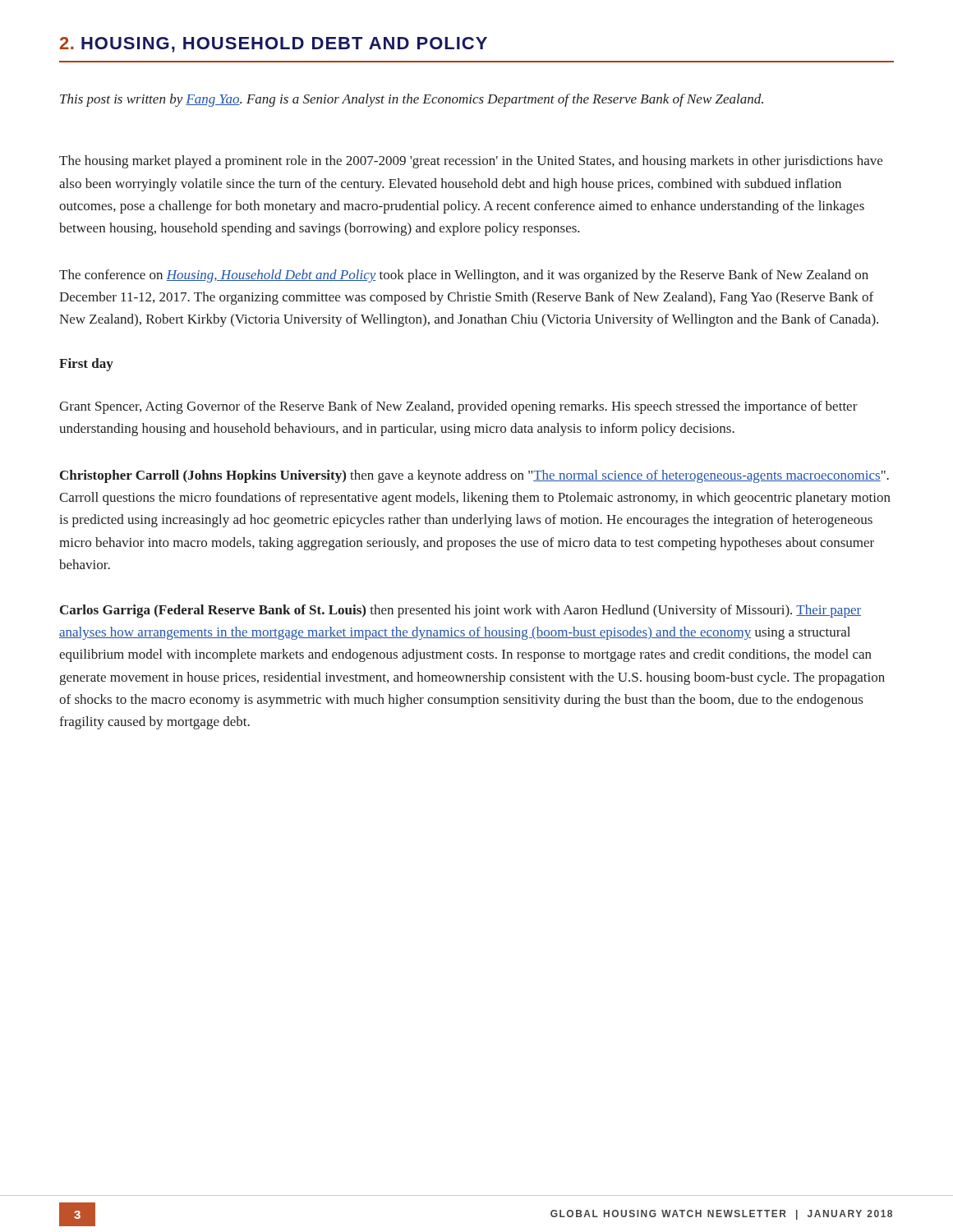Locate the text block starting "2. Housing, Household Debt"
This screenshot has width=953, height=1232.
coord(274,43)
